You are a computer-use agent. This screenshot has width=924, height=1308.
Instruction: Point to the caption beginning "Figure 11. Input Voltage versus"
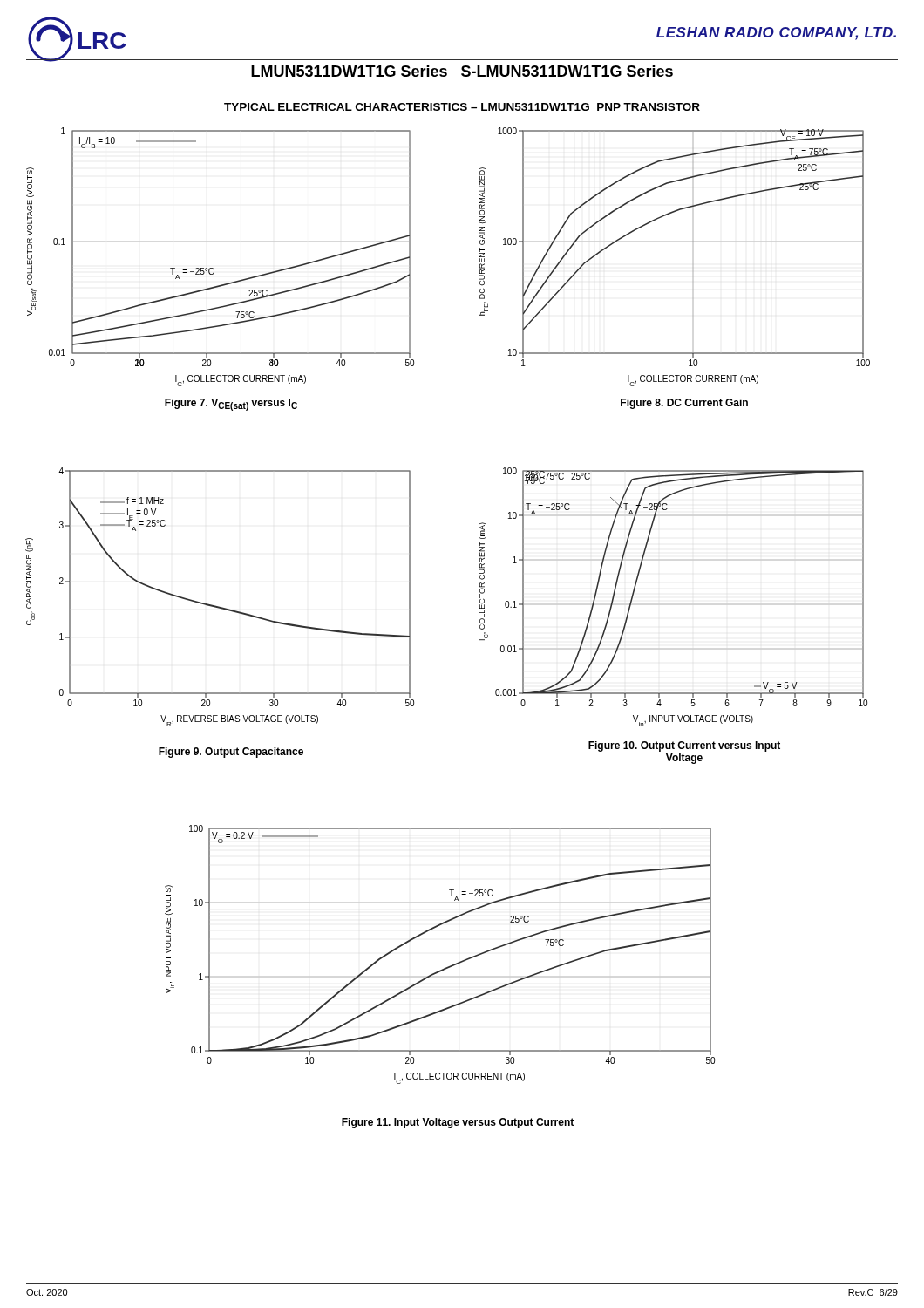pyautogui.click(x=458, y=1122)
